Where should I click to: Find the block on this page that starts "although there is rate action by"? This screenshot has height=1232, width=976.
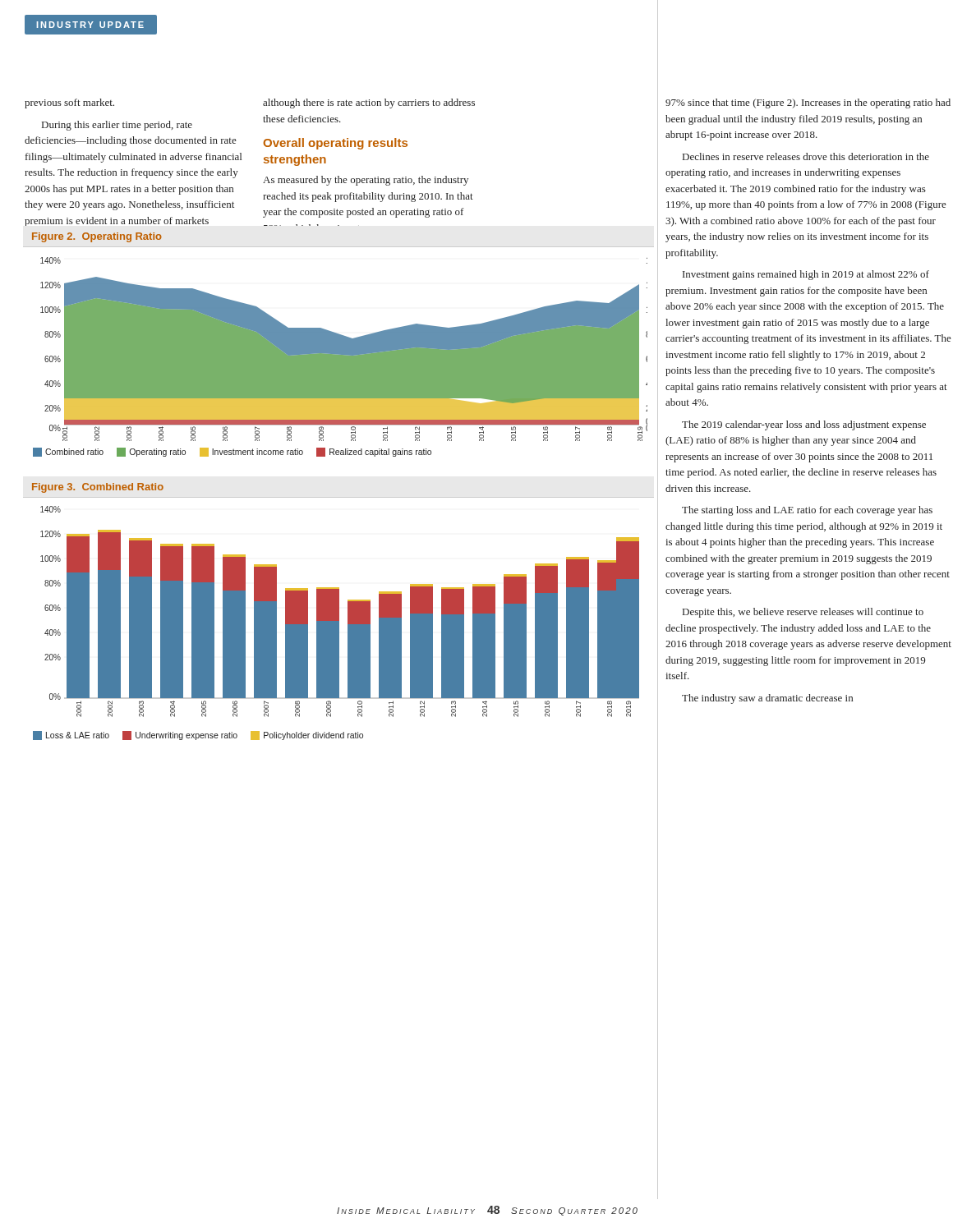pos(373,111)
